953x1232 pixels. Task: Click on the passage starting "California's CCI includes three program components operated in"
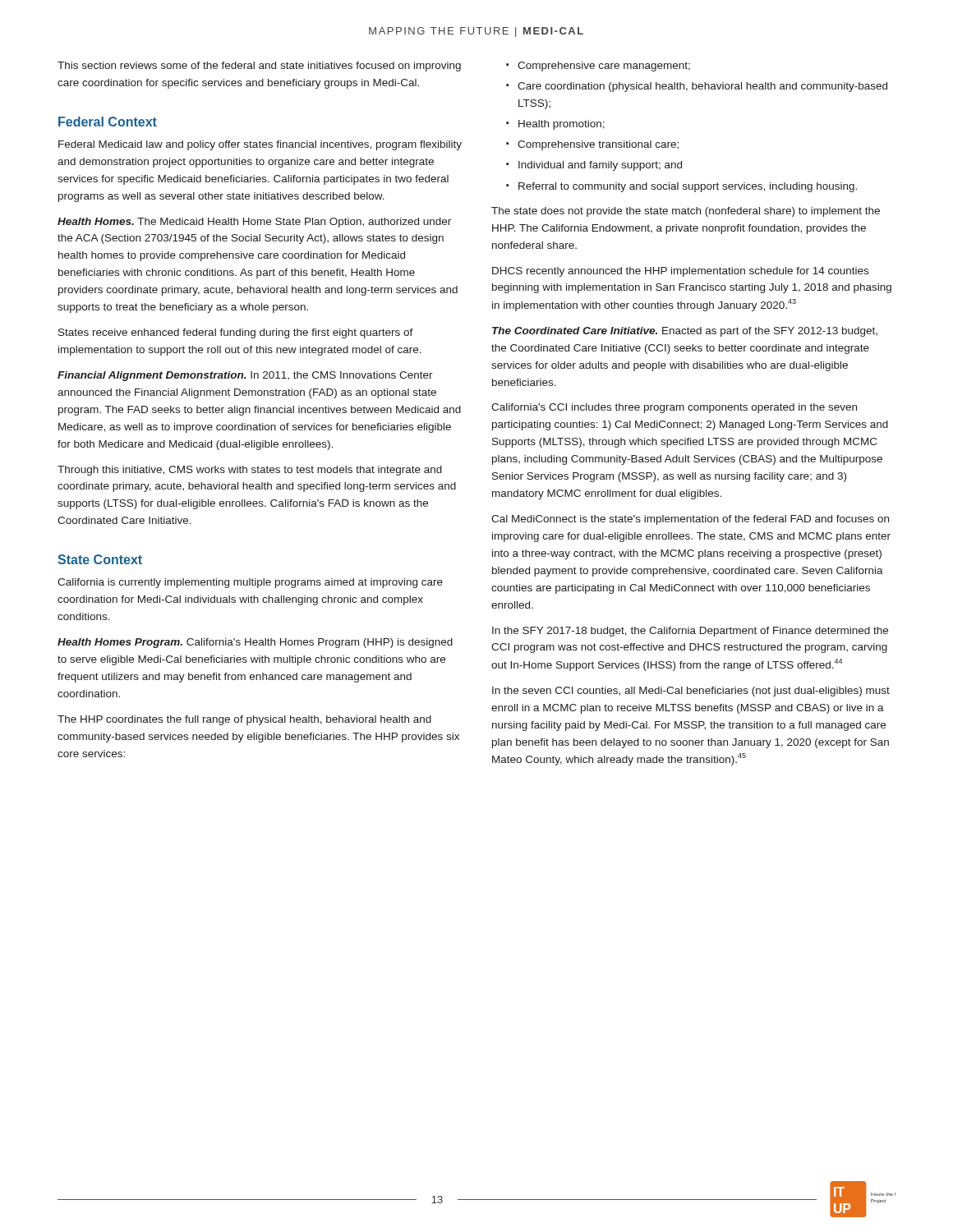[x=690, y=450]
